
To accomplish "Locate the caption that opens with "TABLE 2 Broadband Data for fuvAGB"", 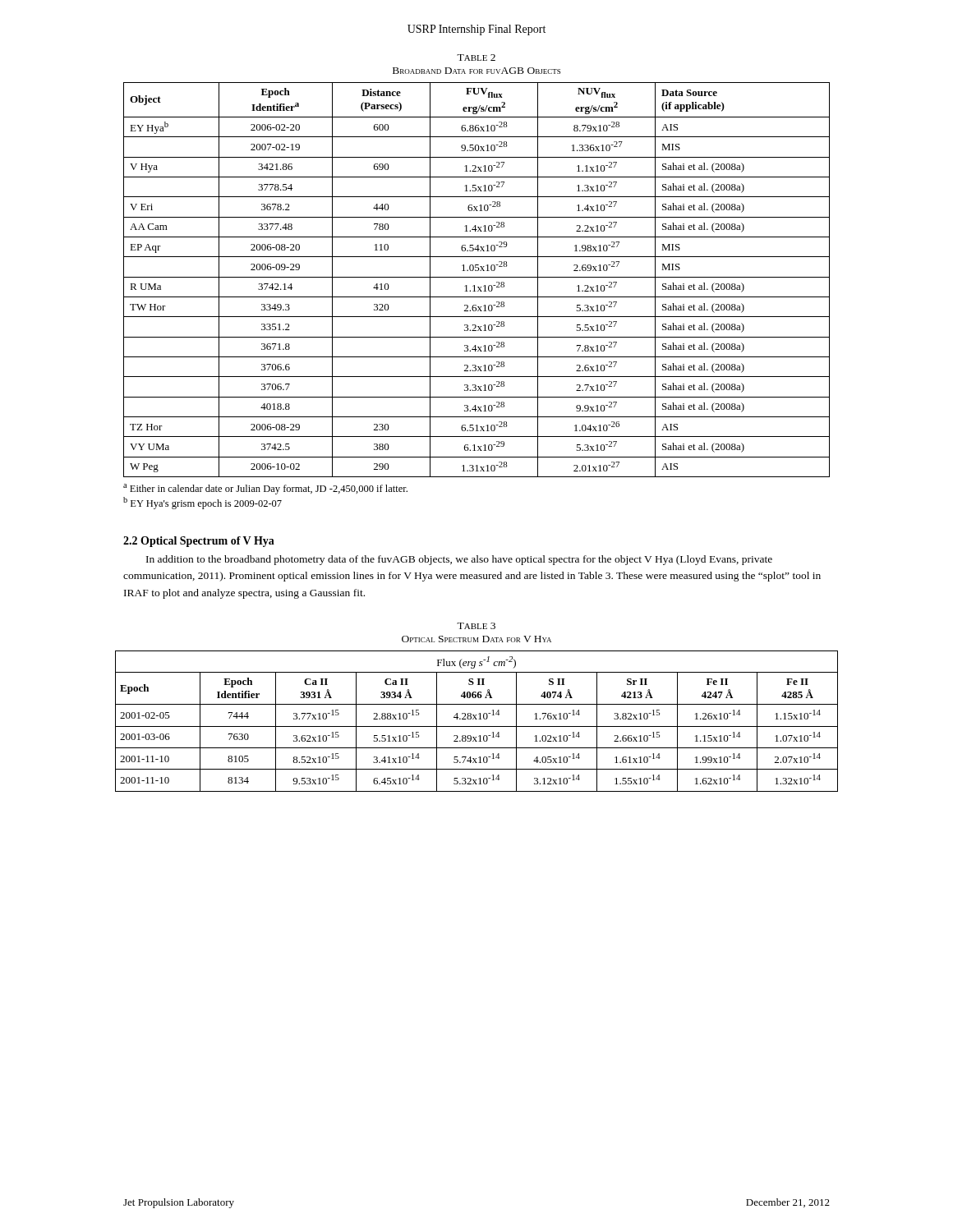I will pos(476,64).
